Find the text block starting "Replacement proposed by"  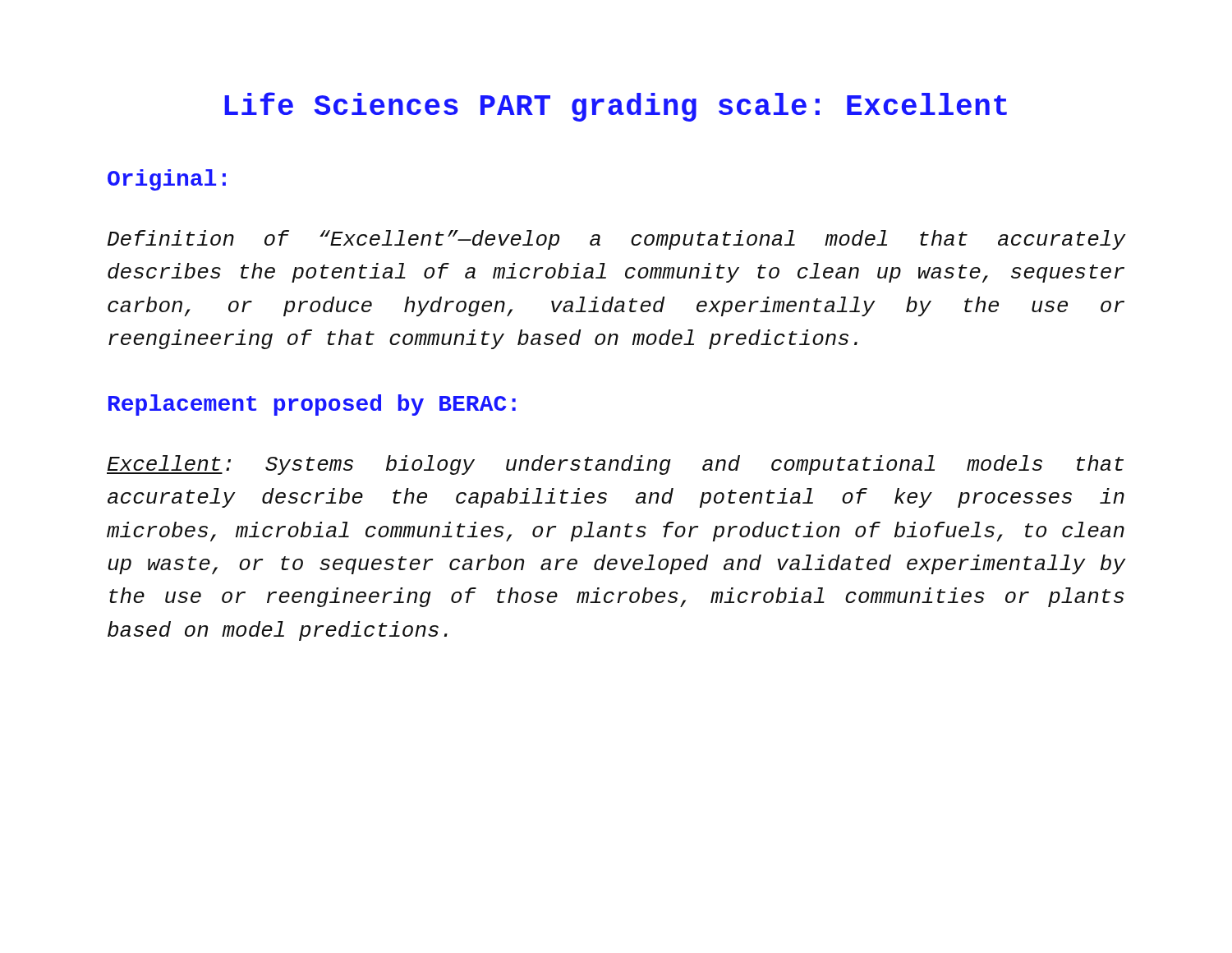[314, 405]
